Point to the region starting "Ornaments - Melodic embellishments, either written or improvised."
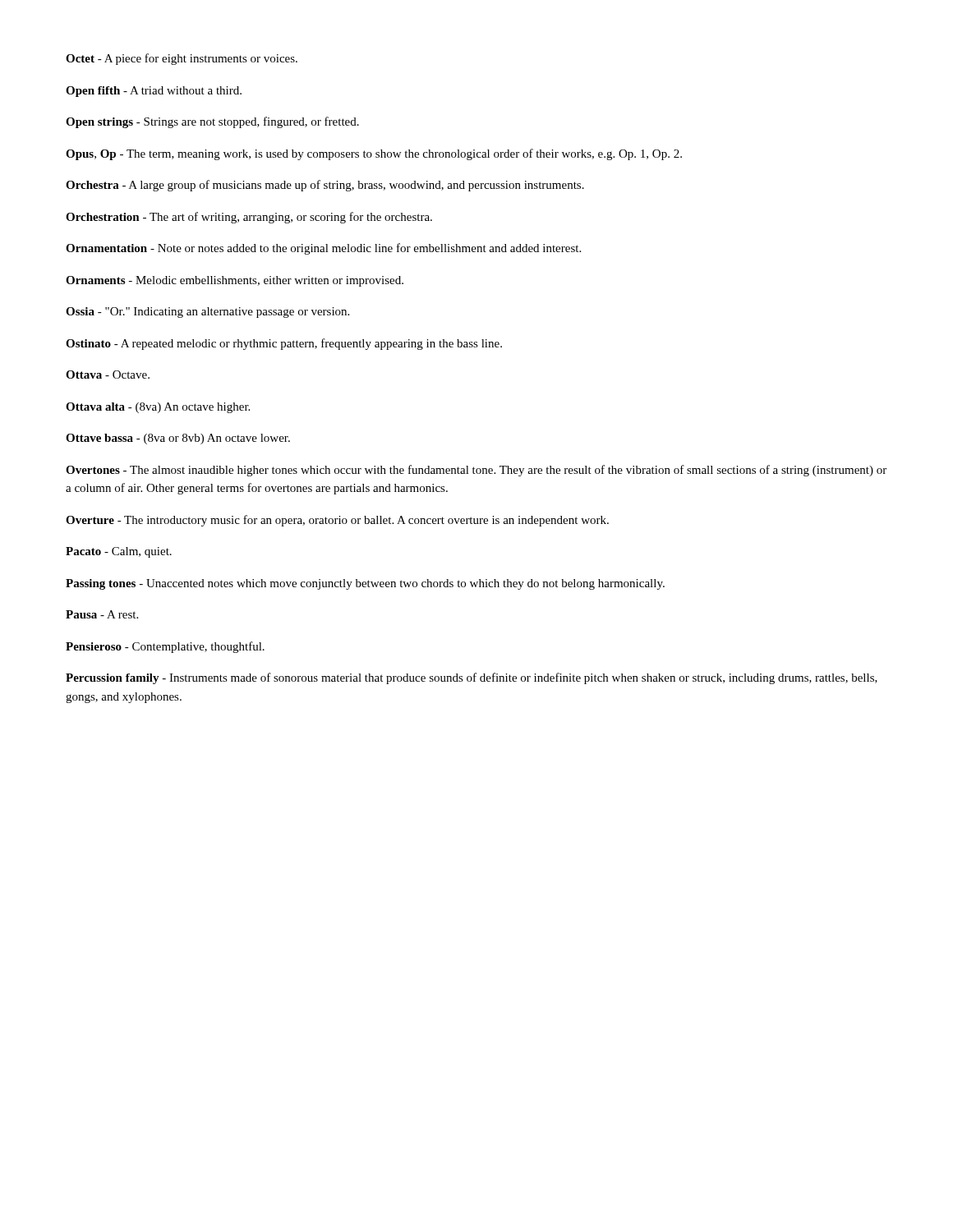 point(235,280)
